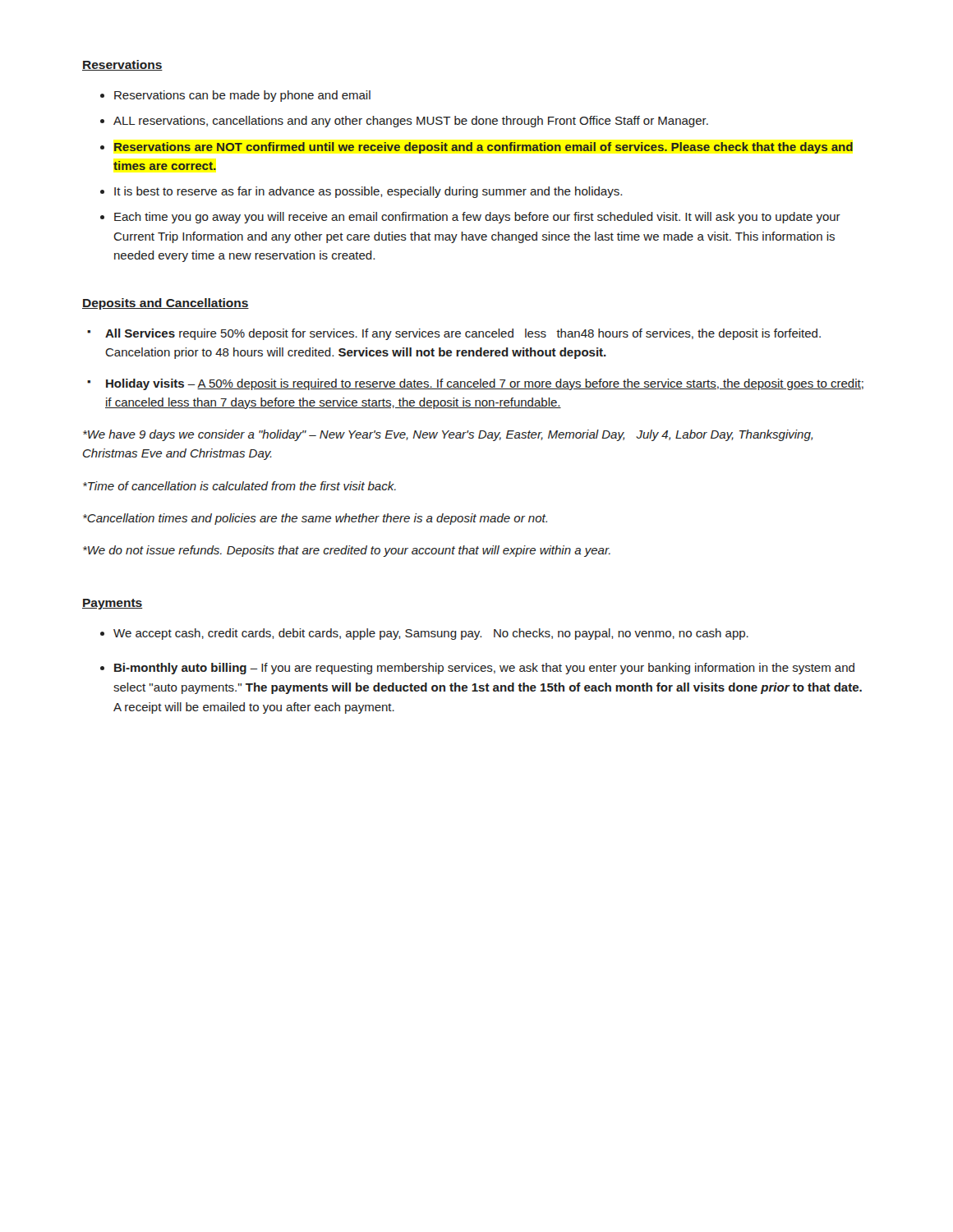Point to the text block starting "We have 9 days"
Screen dimensions: 1232x953
(448, 444)
